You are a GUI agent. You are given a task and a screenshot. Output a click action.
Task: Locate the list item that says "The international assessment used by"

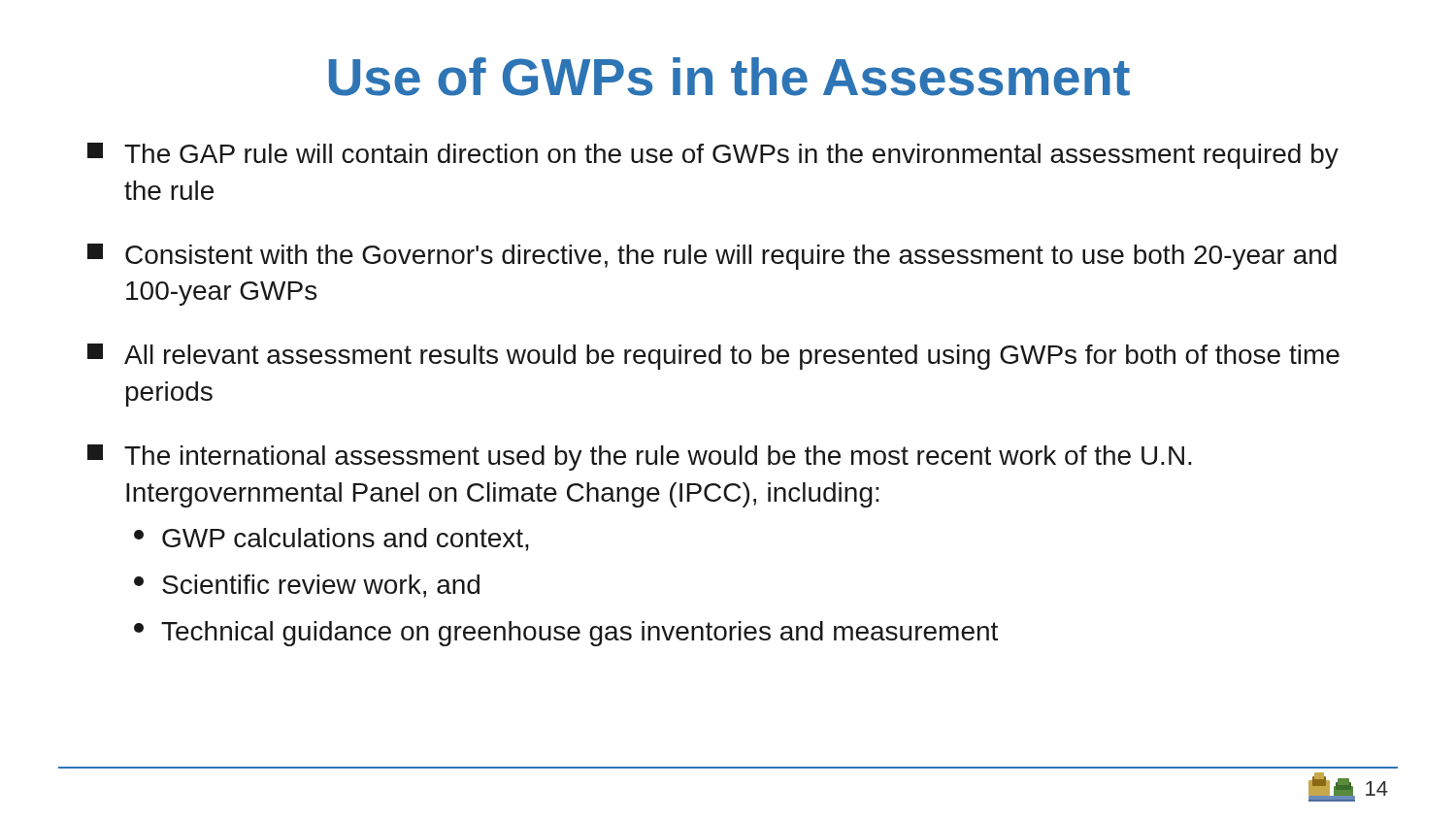pyautogui.click(x=640, y=458)
